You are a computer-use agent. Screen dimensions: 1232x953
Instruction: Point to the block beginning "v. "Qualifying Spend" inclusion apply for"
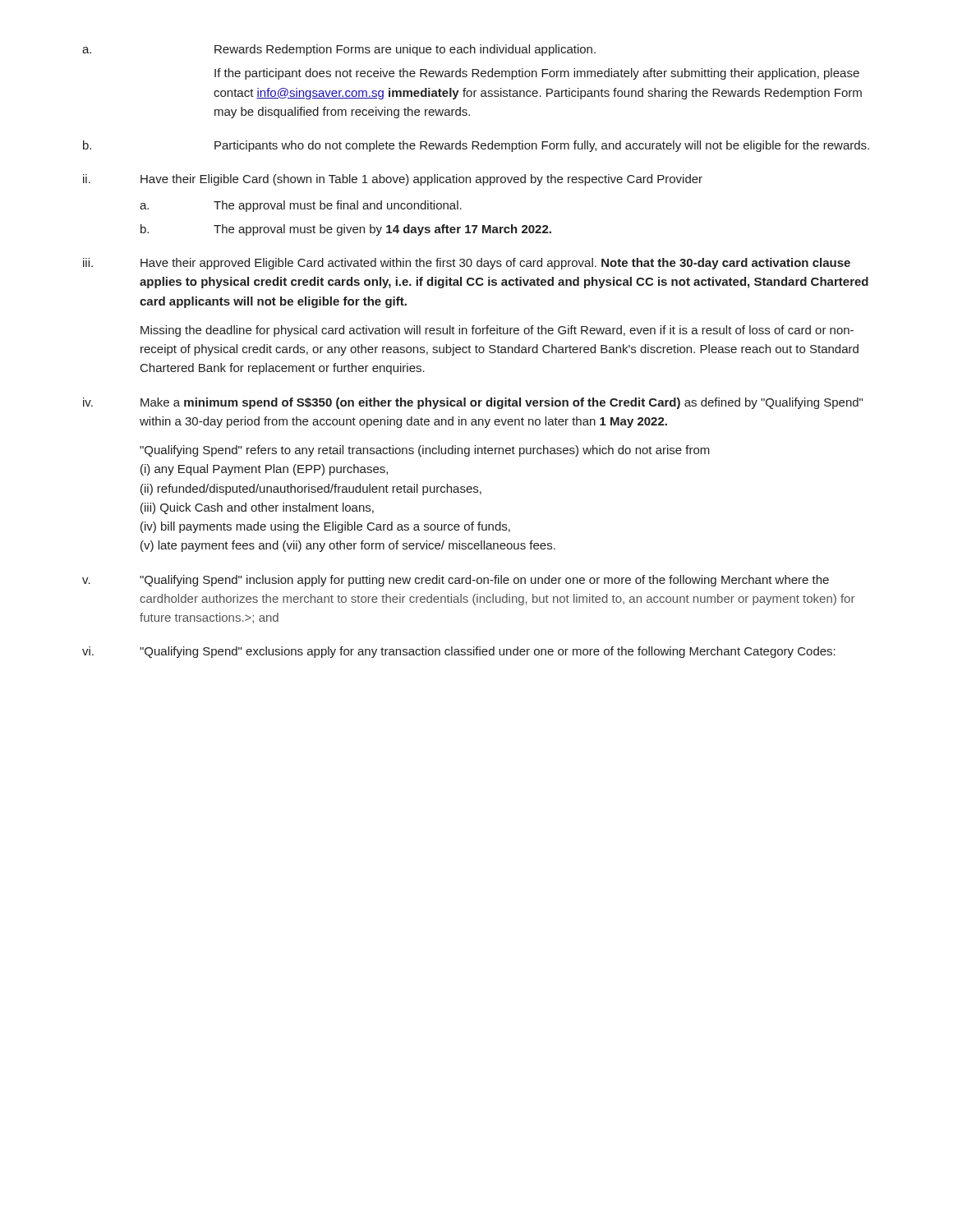pyautogui.click(x=485, y=598)
